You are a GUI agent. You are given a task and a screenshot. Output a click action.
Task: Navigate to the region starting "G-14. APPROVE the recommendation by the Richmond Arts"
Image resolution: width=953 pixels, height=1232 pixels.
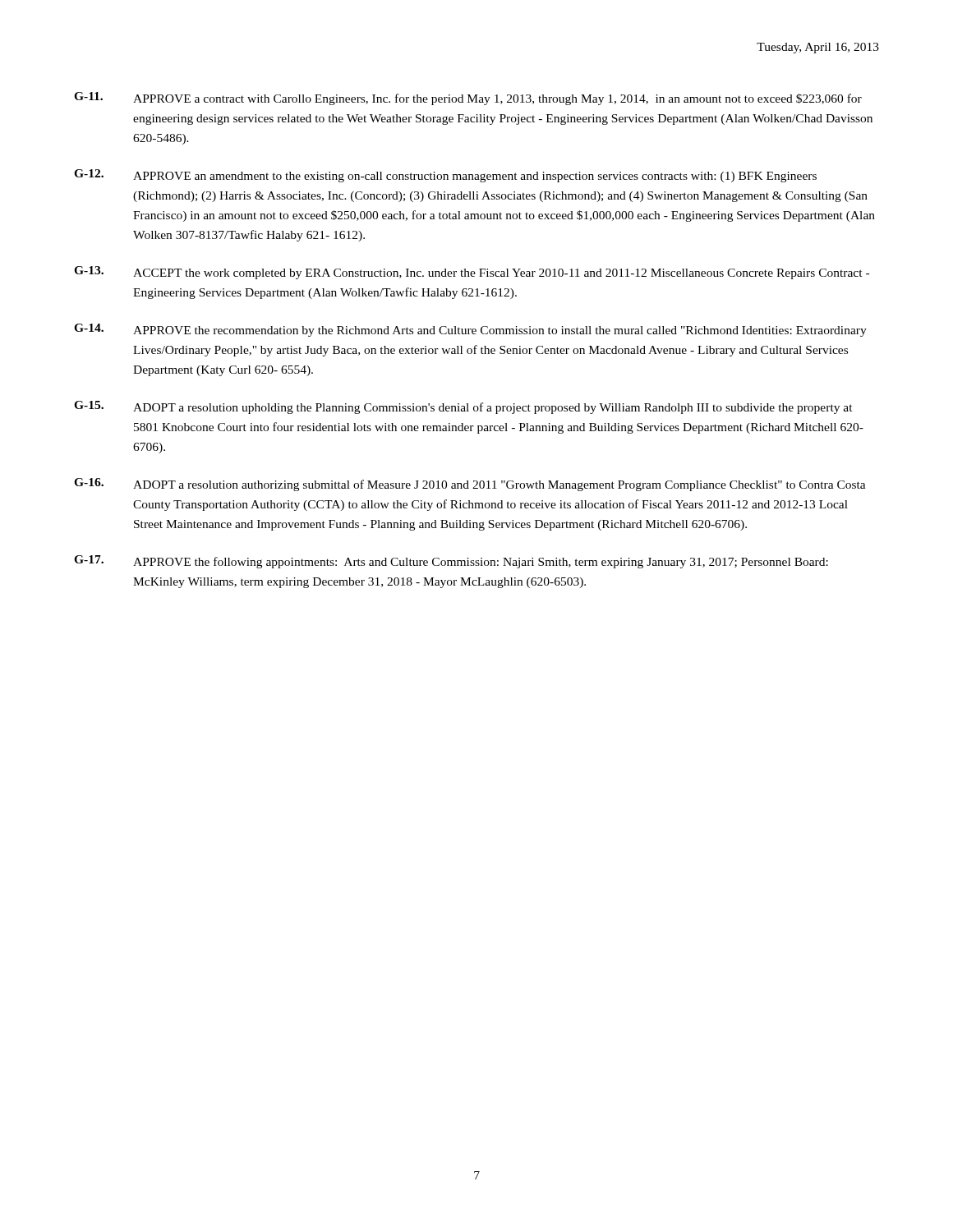pyautogui.click(x=476, y=350)
